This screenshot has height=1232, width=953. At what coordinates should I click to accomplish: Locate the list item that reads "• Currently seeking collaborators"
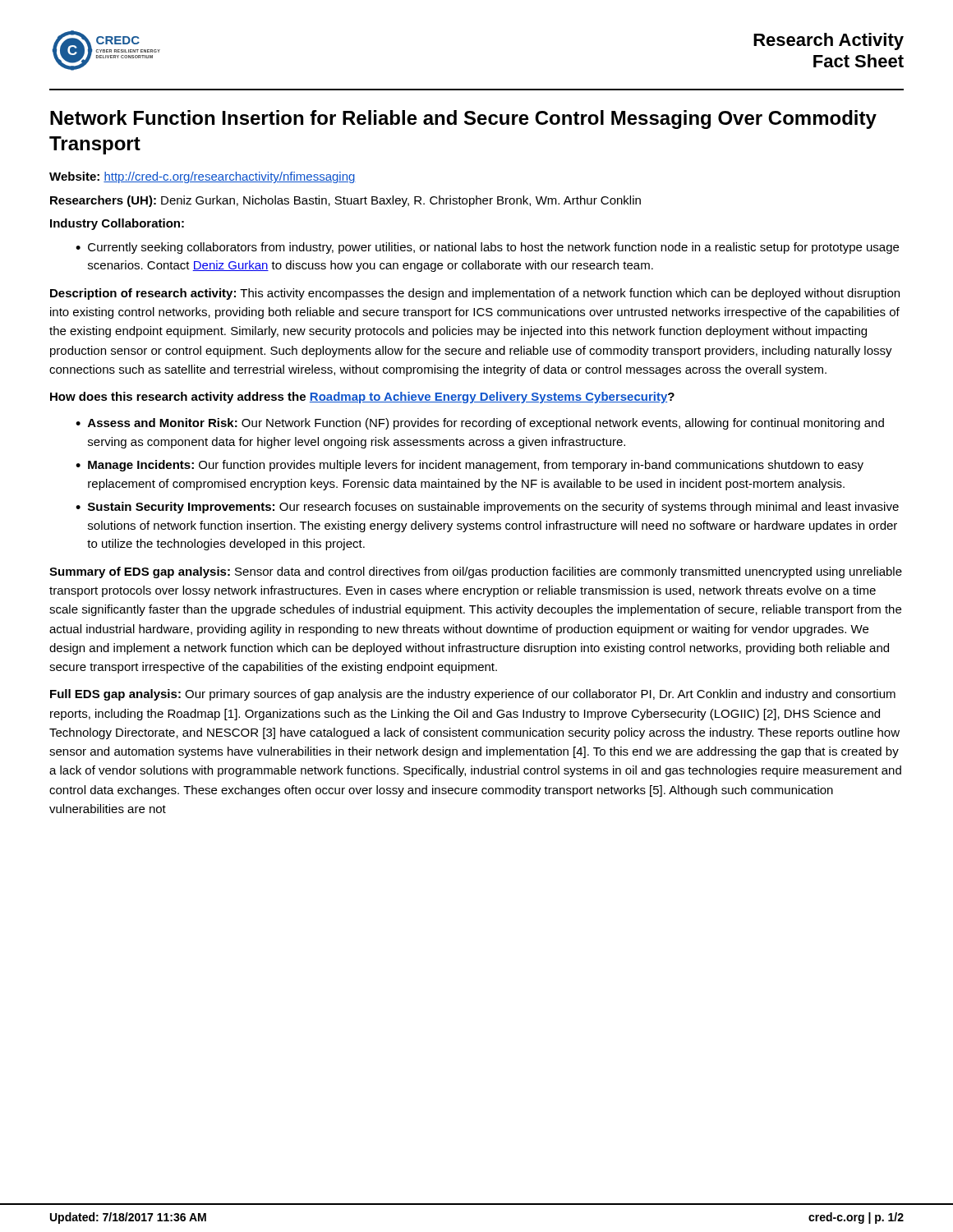(x=490, y=257)
